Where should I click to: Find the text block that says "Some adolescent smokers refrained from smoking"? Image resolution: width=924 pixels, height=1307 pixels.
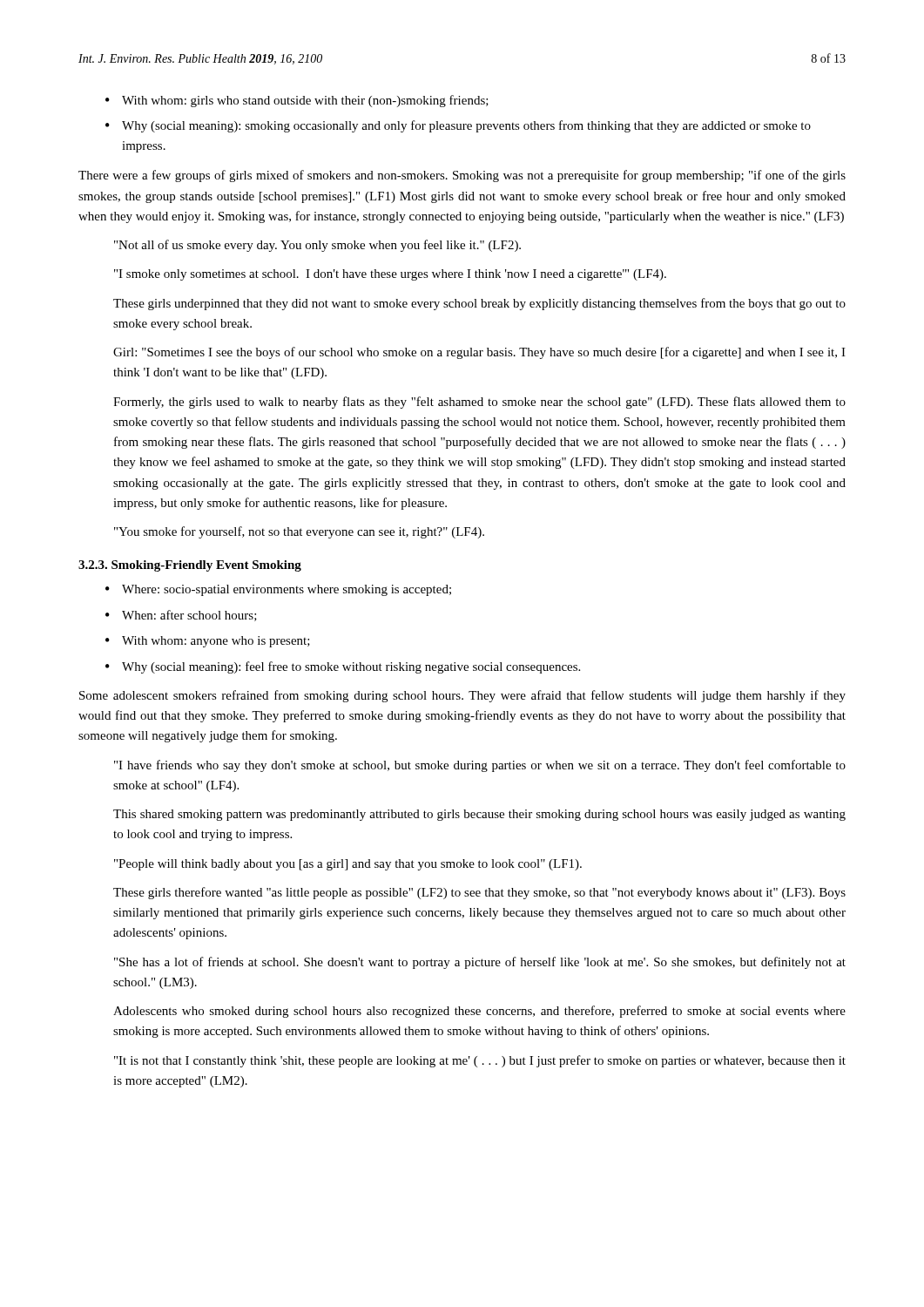tap(462, 716)
